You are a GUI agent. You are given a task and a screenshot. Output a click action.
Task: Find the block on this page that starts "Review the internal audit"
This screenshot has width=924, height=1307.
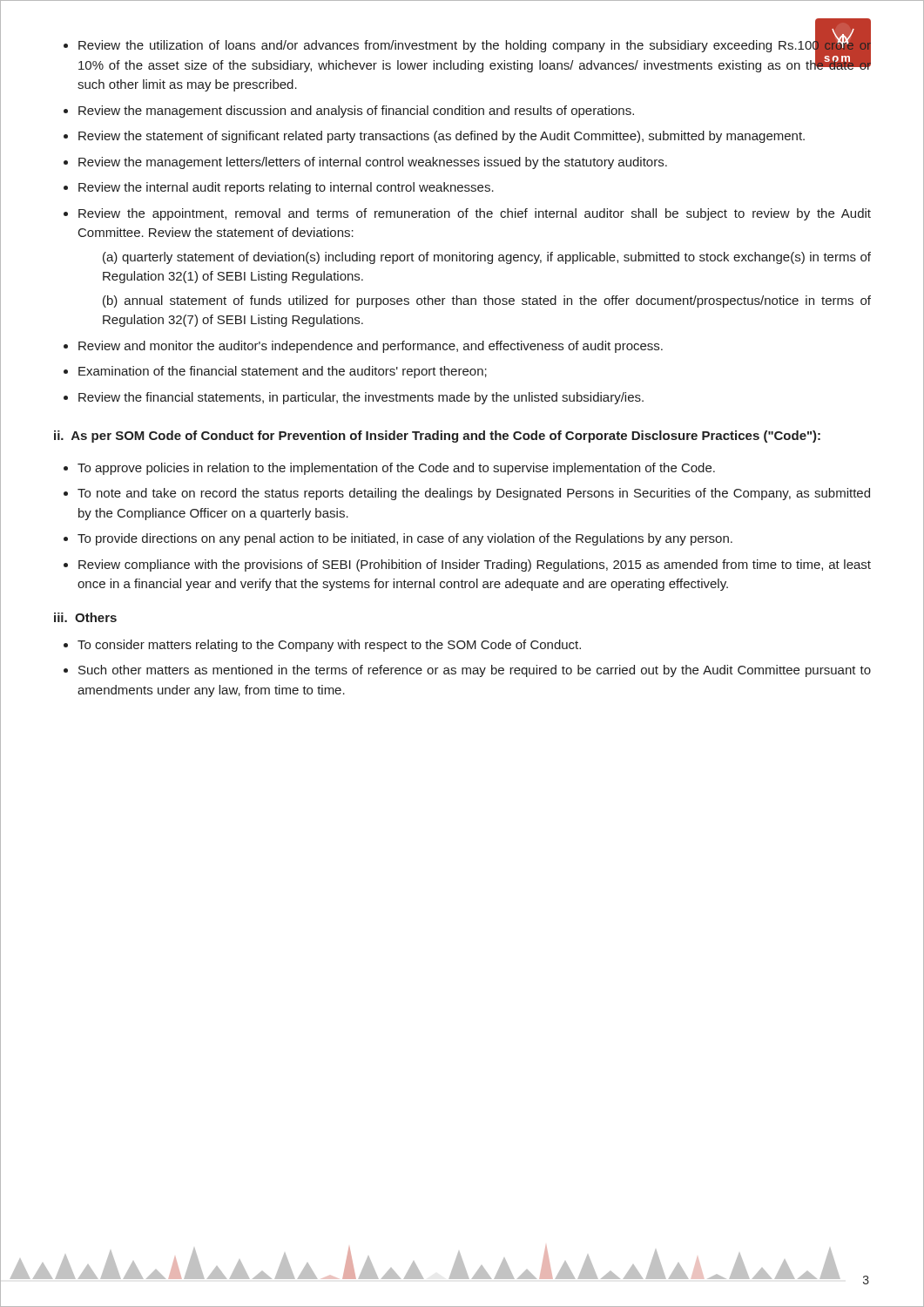[462, 188]
